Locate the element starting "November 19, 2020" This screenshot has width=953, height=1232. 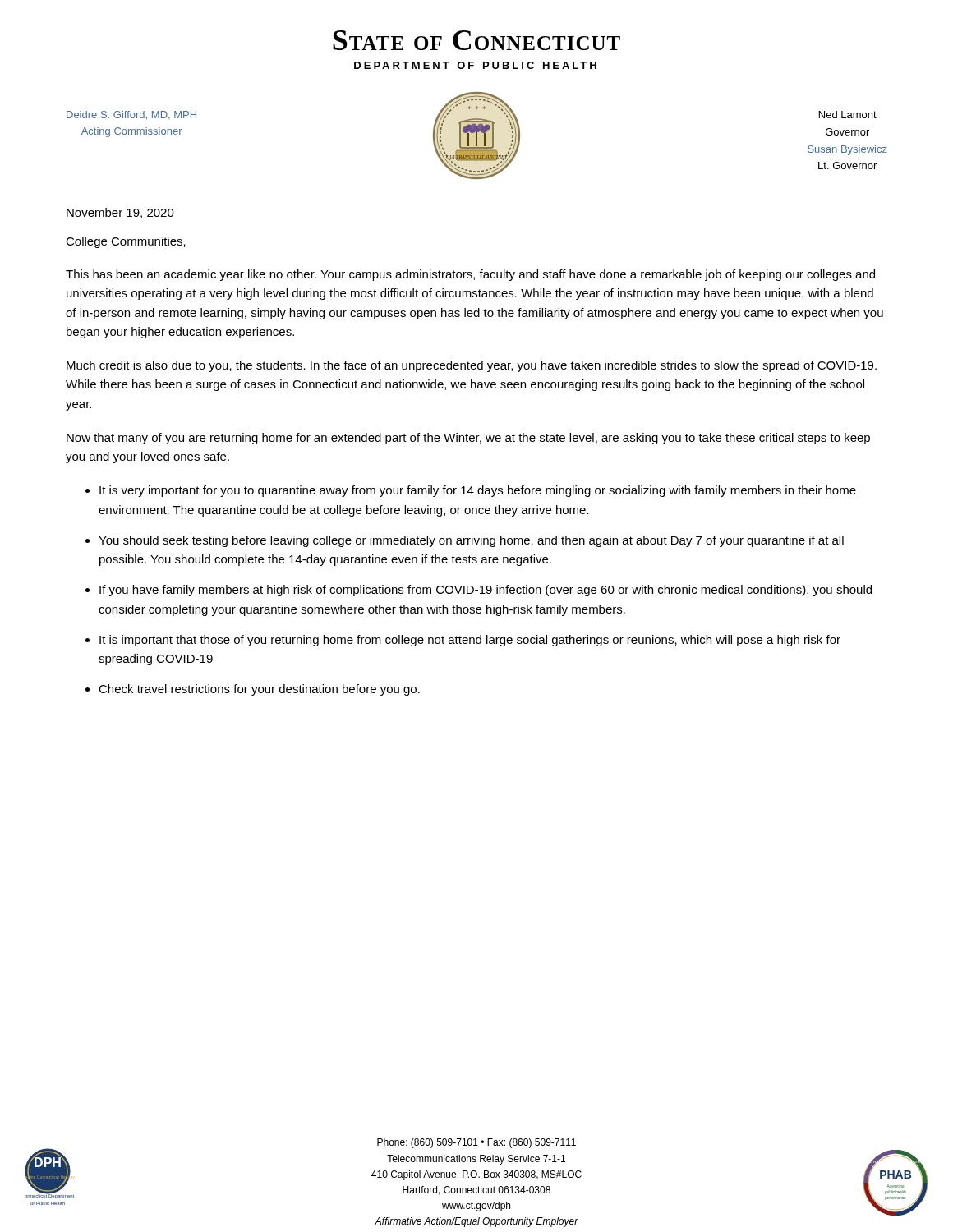(x=120, y=212)
